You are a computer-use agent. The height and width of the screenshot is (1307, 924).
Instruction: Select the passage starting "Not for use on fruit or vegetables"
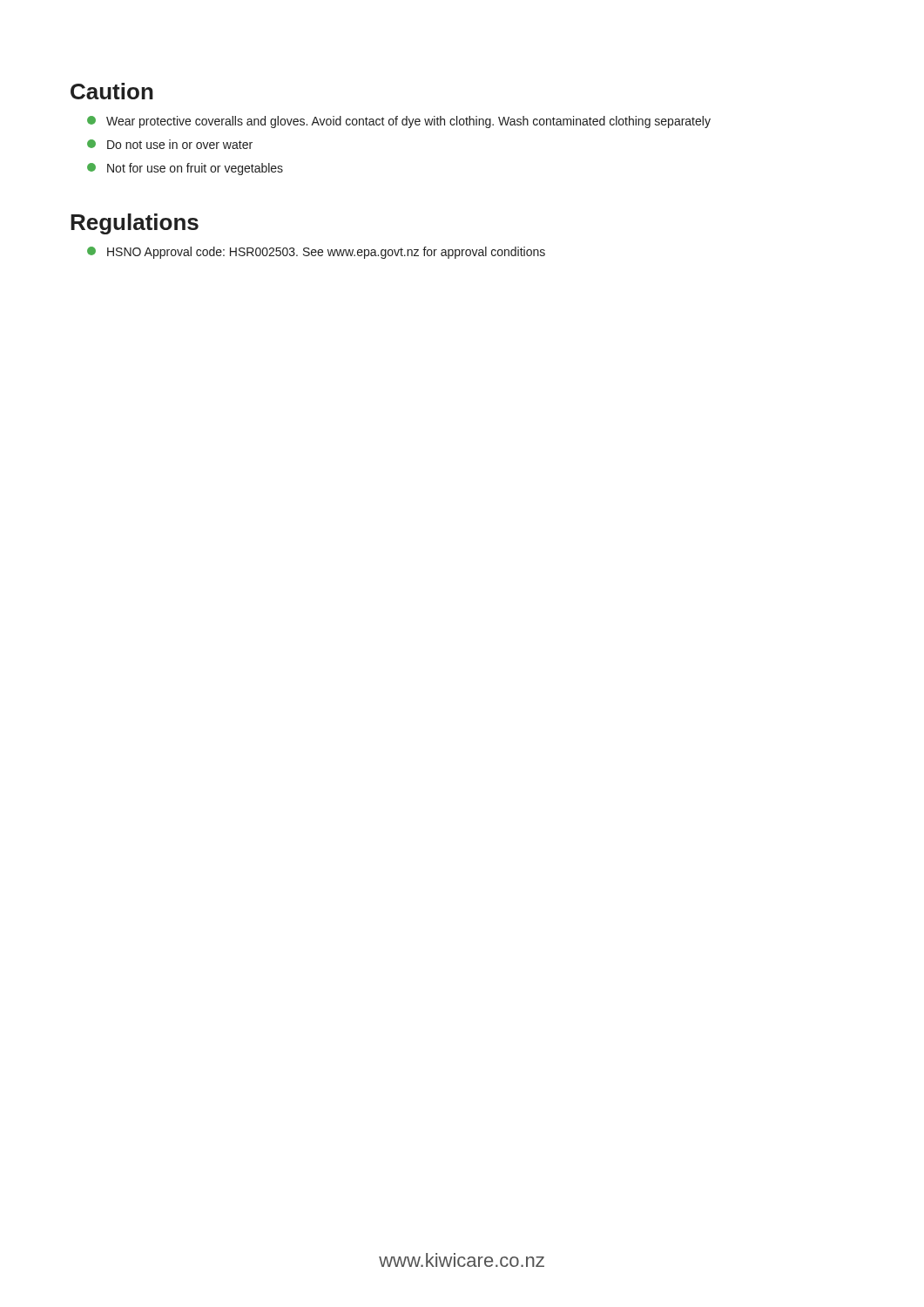[x=185, y=169]
